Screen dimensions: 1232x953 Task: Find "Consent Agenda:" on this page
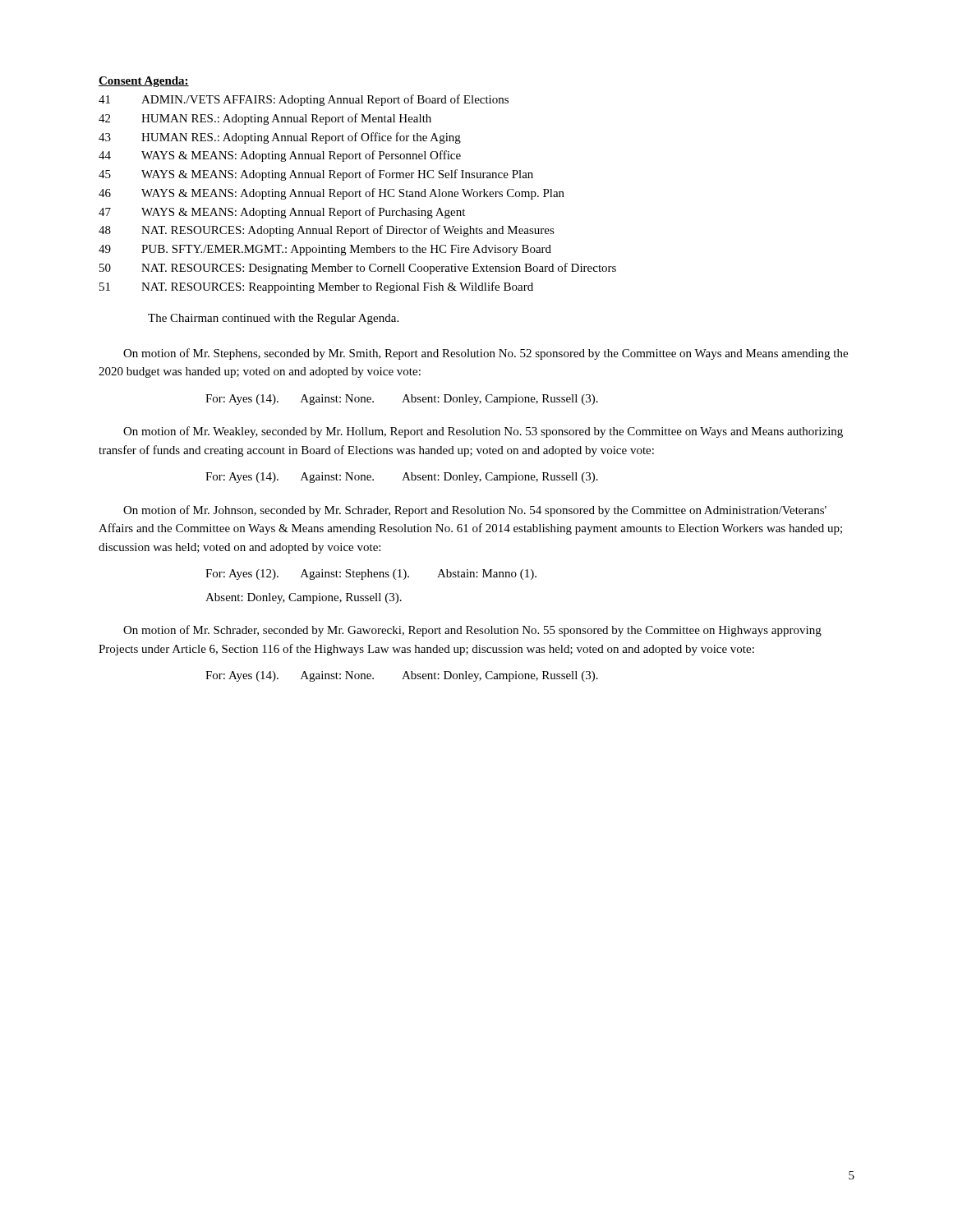[x=144, y=81]
